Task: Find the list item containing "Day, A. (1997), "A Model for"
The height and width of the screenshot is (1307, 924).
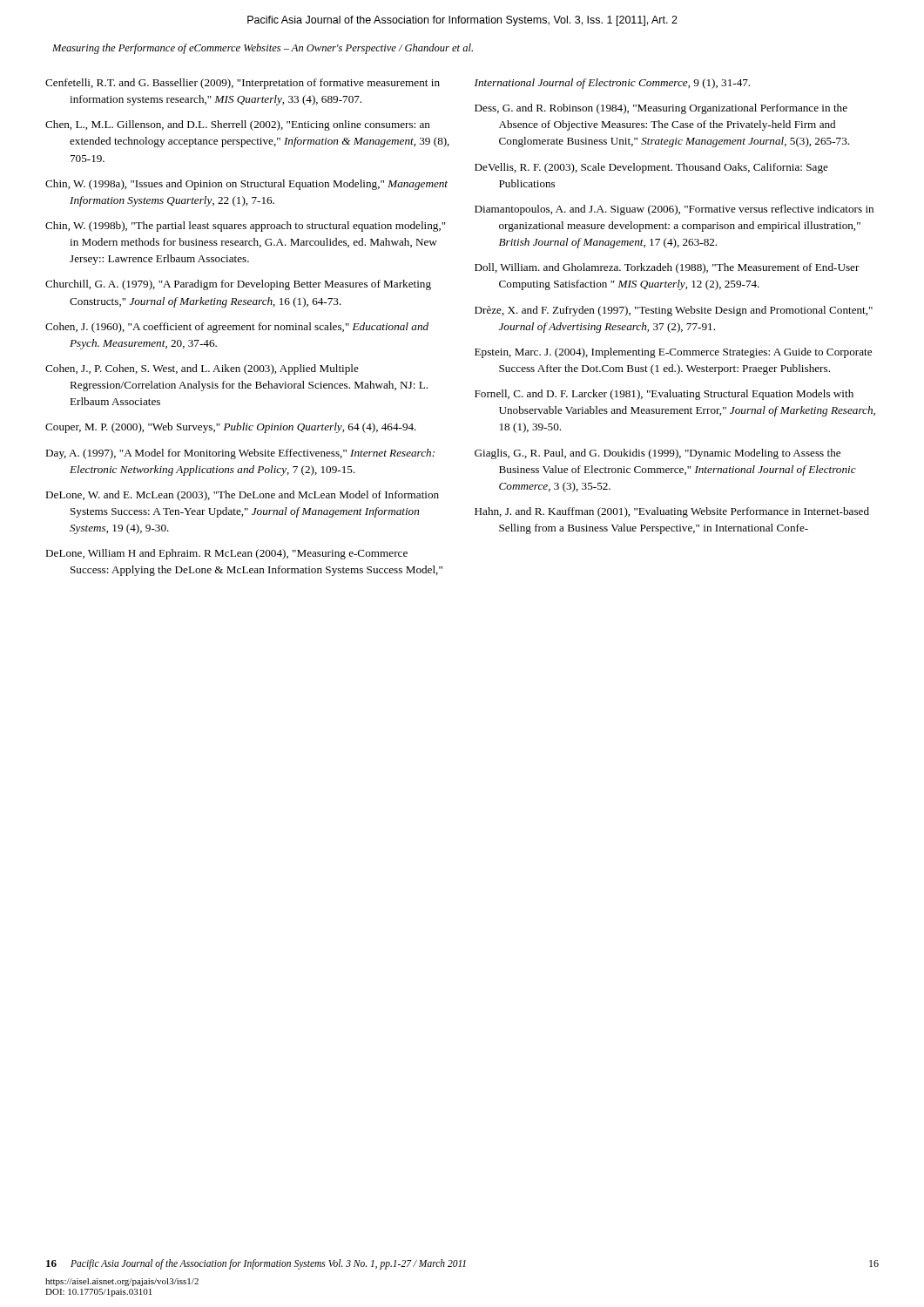Action: click(240, 461)
